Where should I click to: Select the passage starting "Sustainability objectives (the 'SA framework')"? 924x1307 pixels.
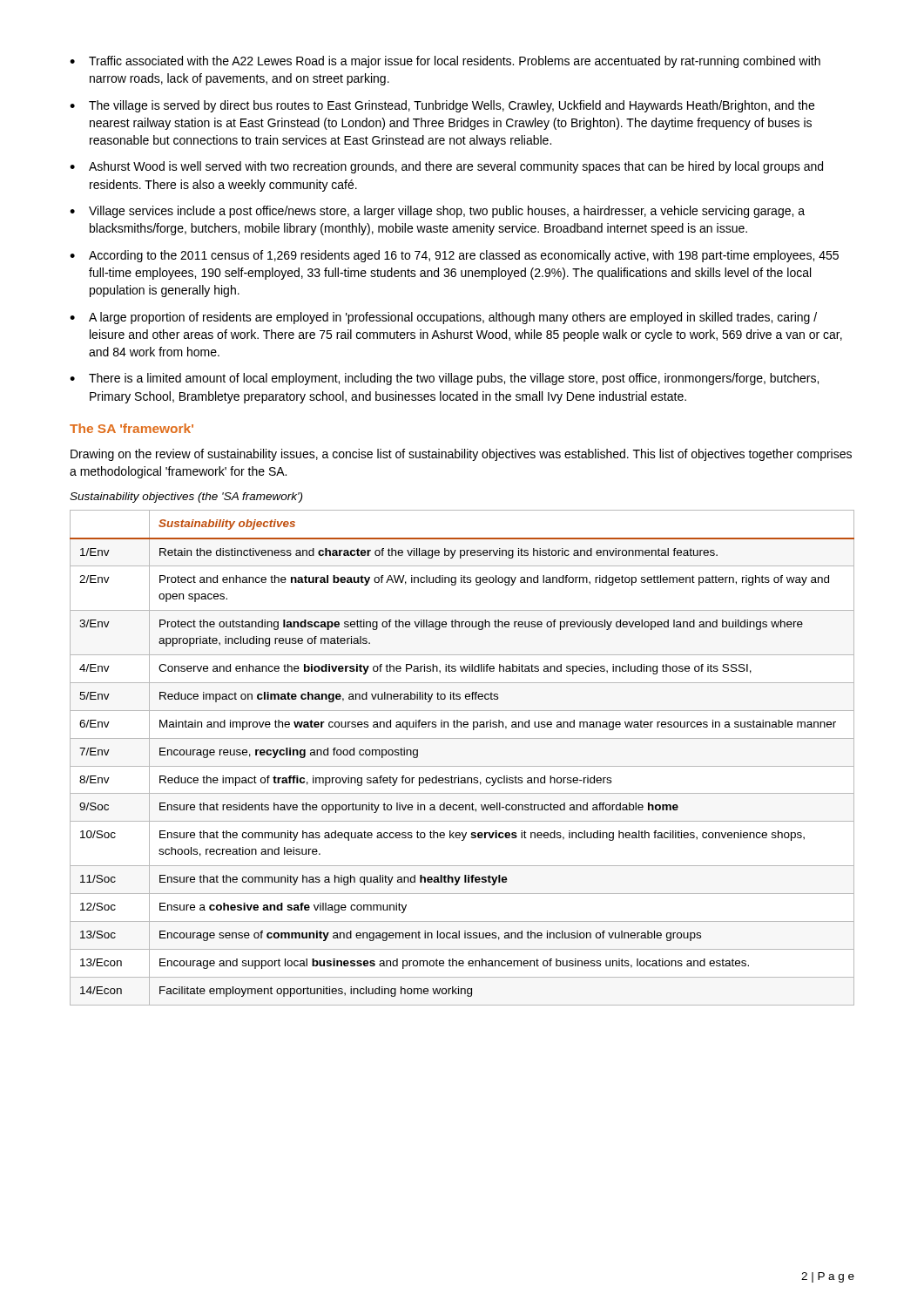pyautogui.click(x=186, y=496)
